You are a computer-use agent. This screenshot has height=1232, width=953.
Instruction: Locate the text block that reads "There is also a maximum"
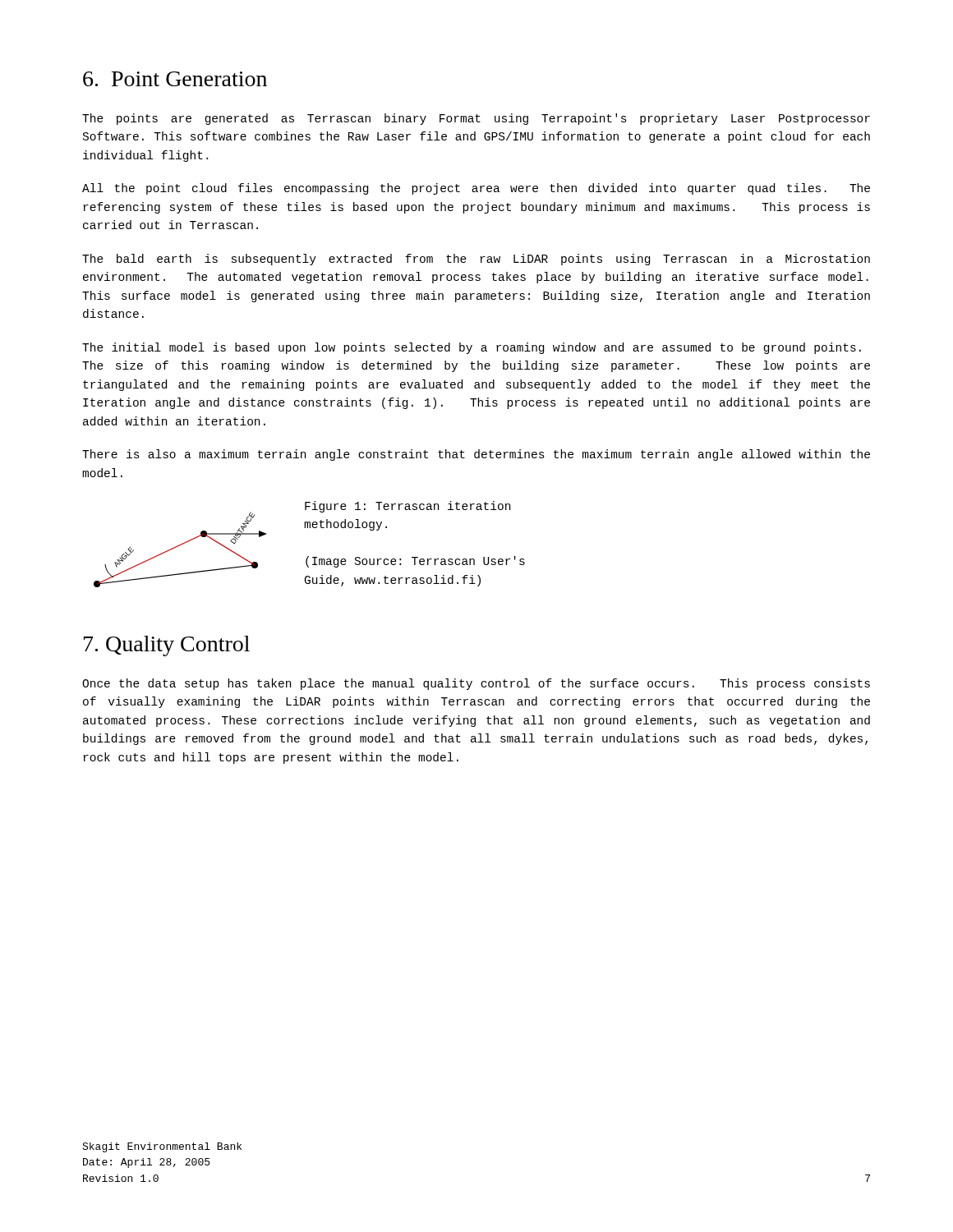(476, 464)
